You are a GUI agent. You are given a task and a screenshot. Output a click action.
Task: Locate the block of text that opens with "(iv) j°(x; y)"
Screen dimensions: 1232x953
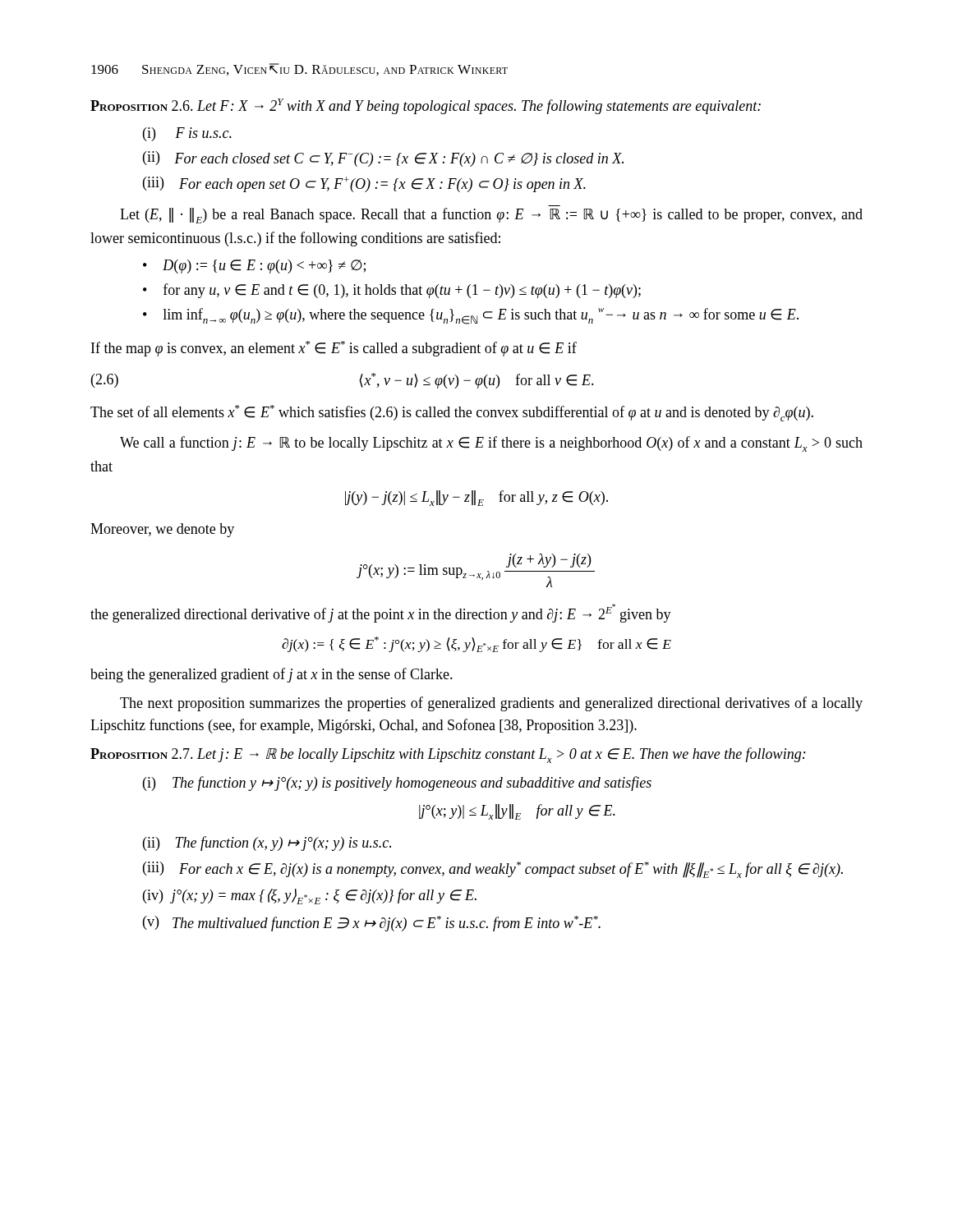tap(310, 896)
